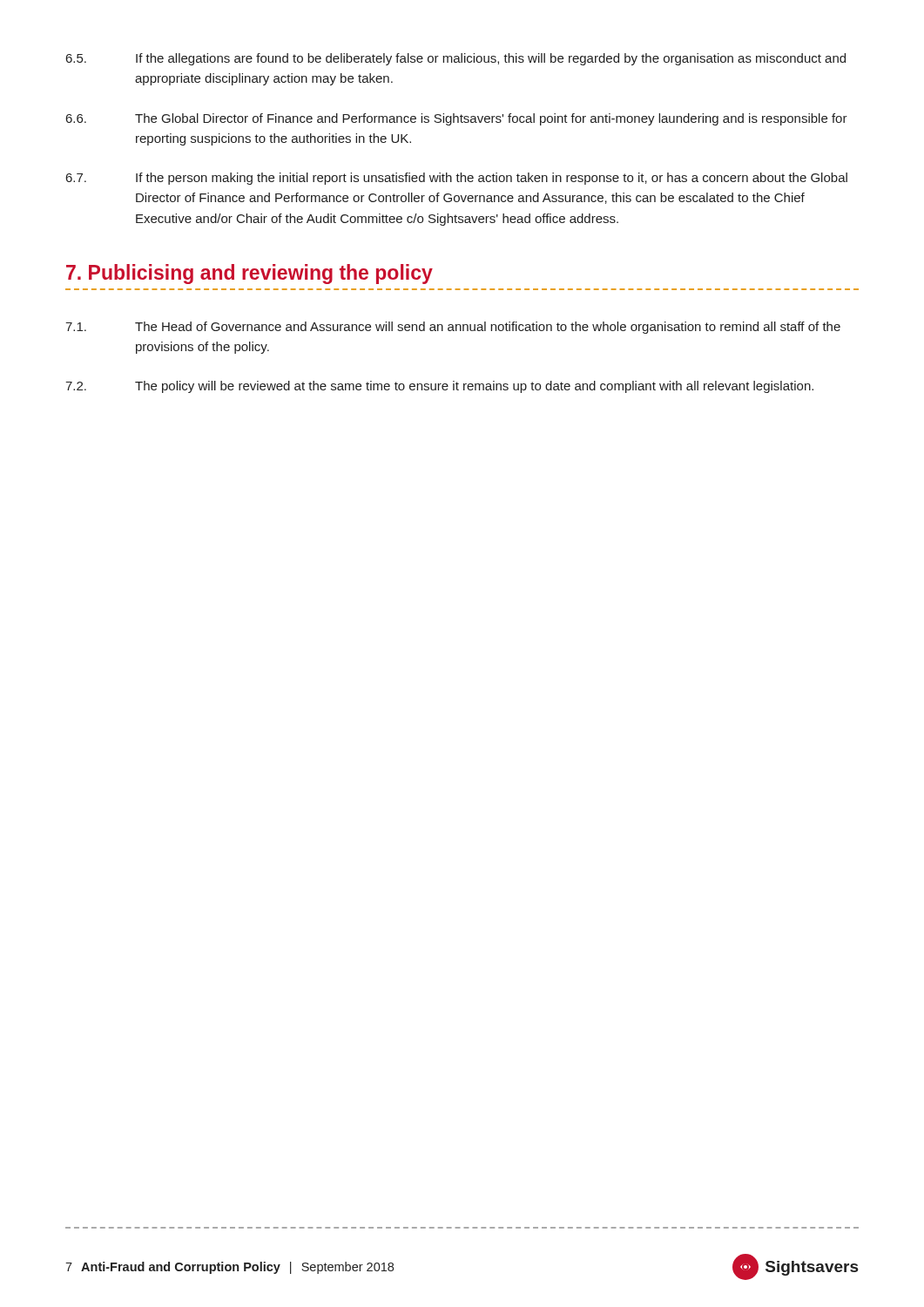Locate the list item containing "7.1. The Head of Governance"
The image size is (924, 1307).
[x=462, y=336]
